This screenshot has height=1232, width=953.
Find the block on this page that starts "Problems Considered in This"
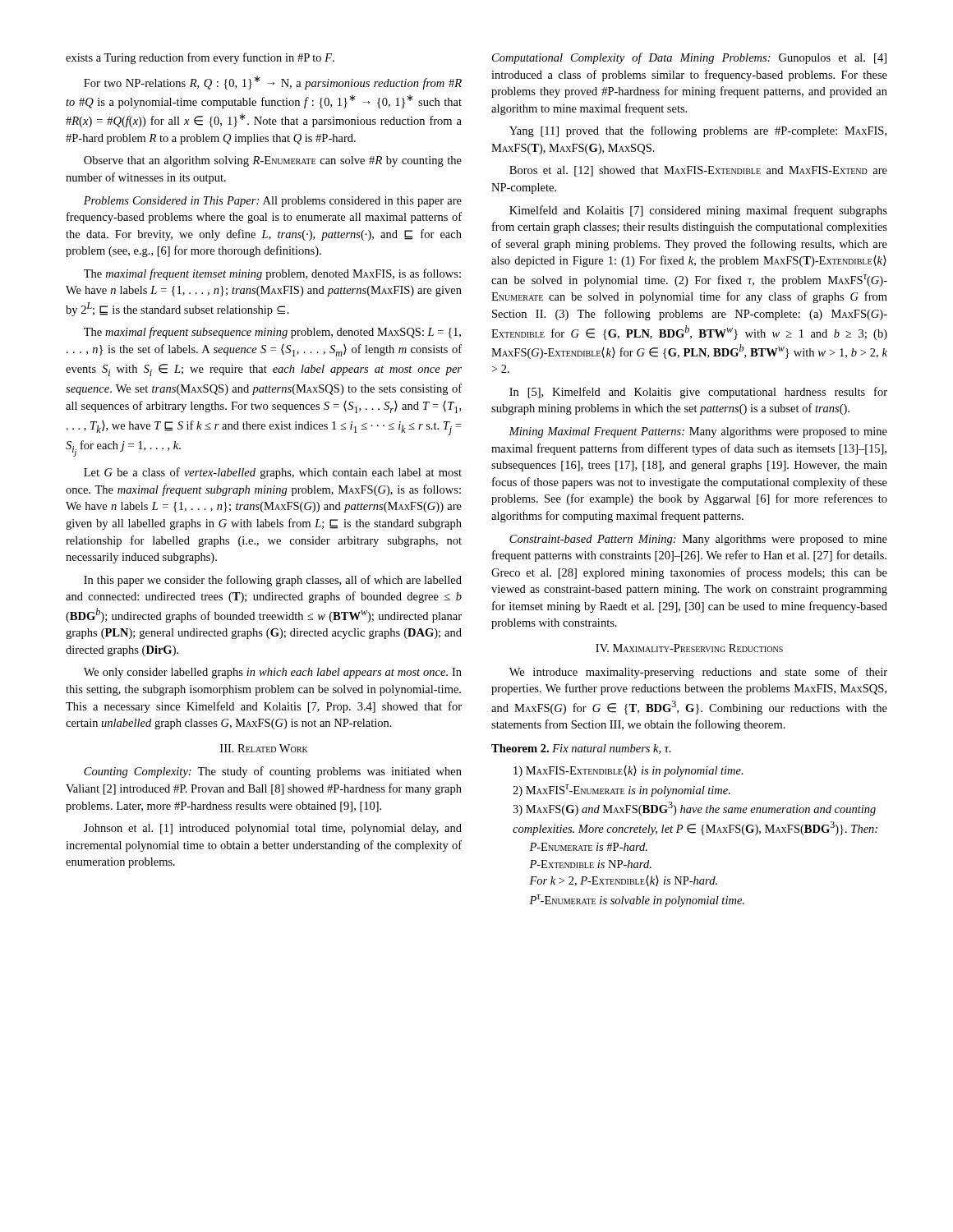coord(264,226)
